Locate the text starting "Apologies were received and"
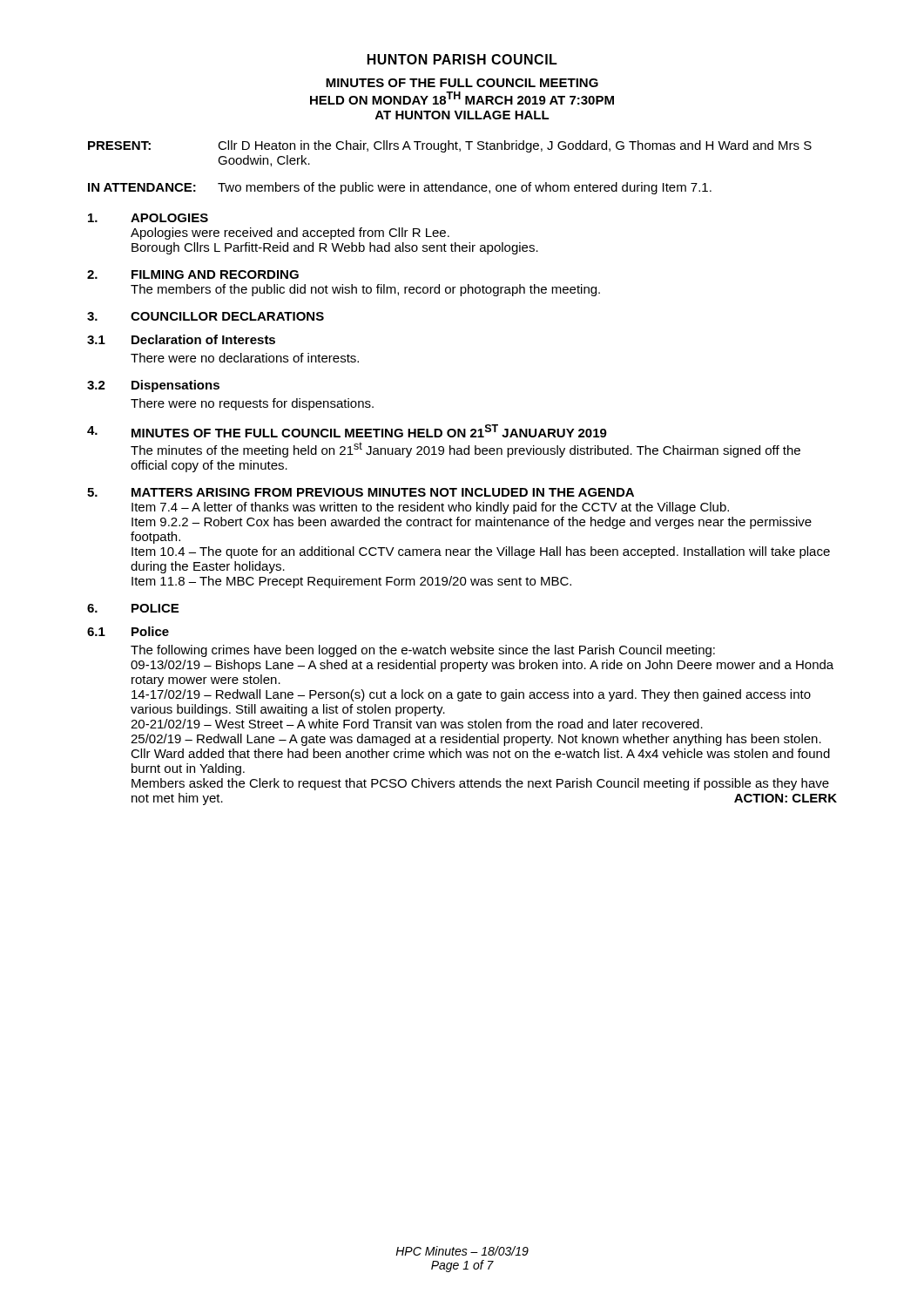Viewport: 924px width, 1307px height. pos(335,240)
